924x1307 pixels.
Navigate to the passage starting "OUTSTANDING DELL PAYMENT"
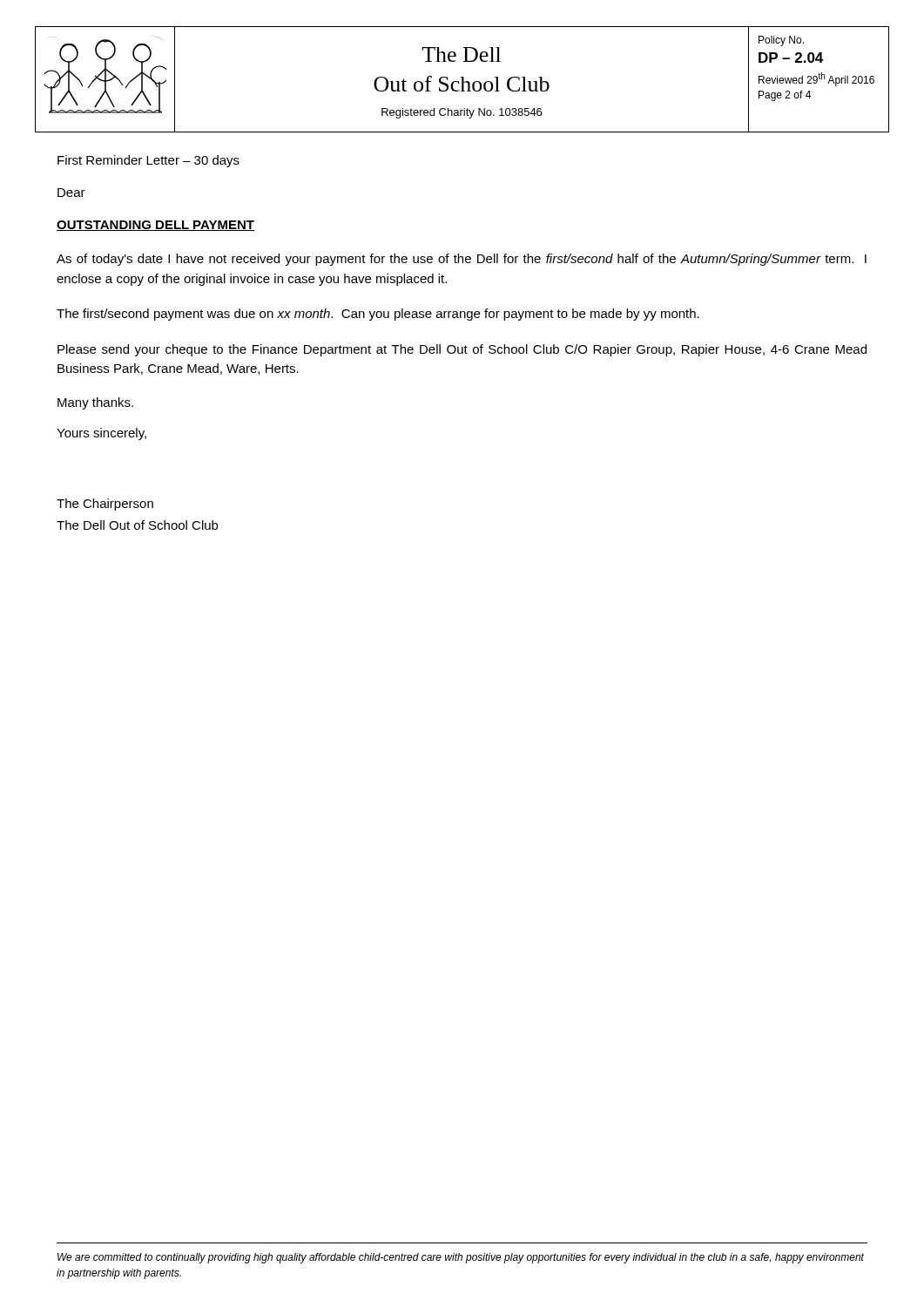pos(155,224)
